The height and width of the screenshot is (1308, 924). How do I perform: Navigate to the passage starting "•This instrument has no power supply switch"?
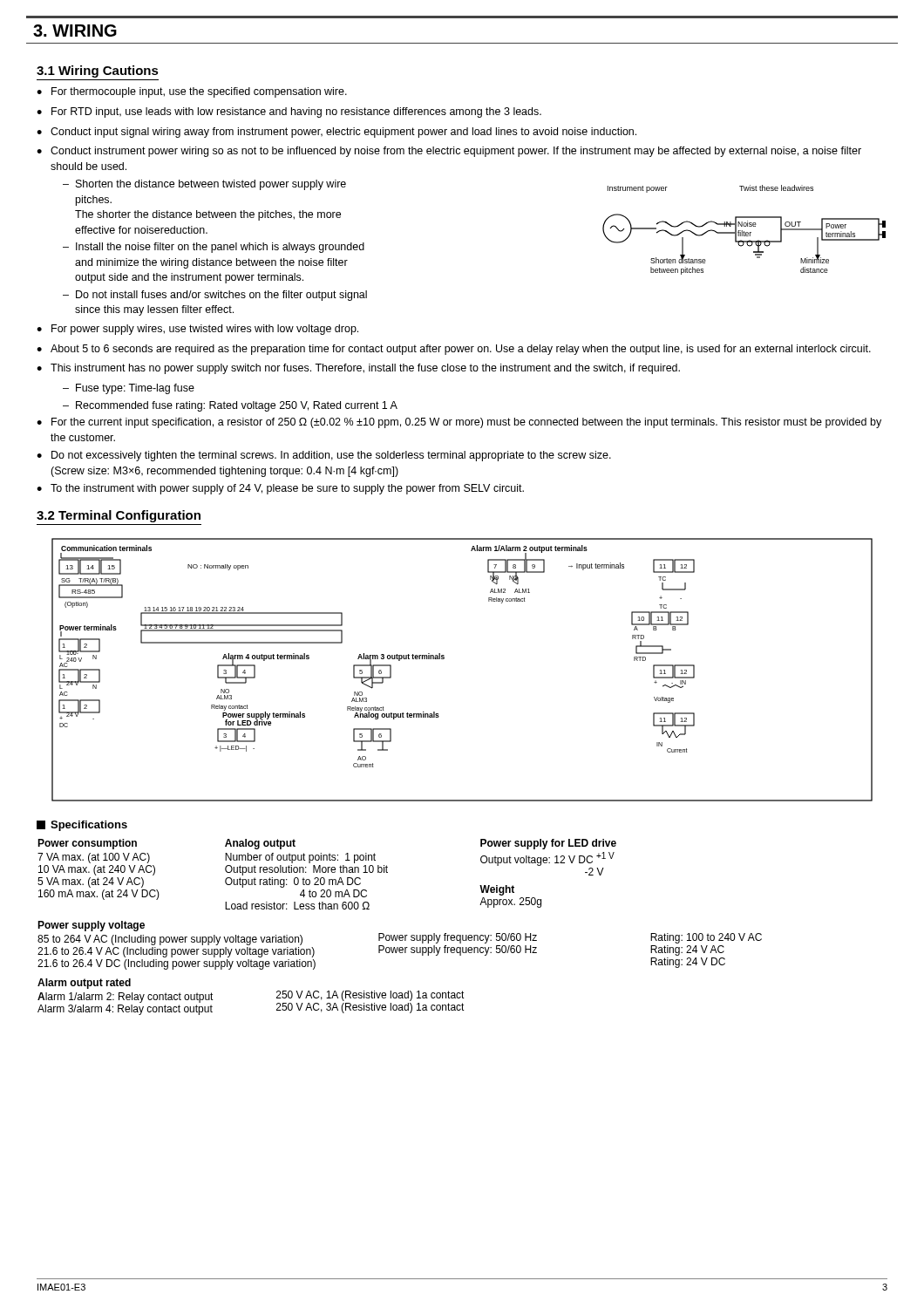click(462, 370)
